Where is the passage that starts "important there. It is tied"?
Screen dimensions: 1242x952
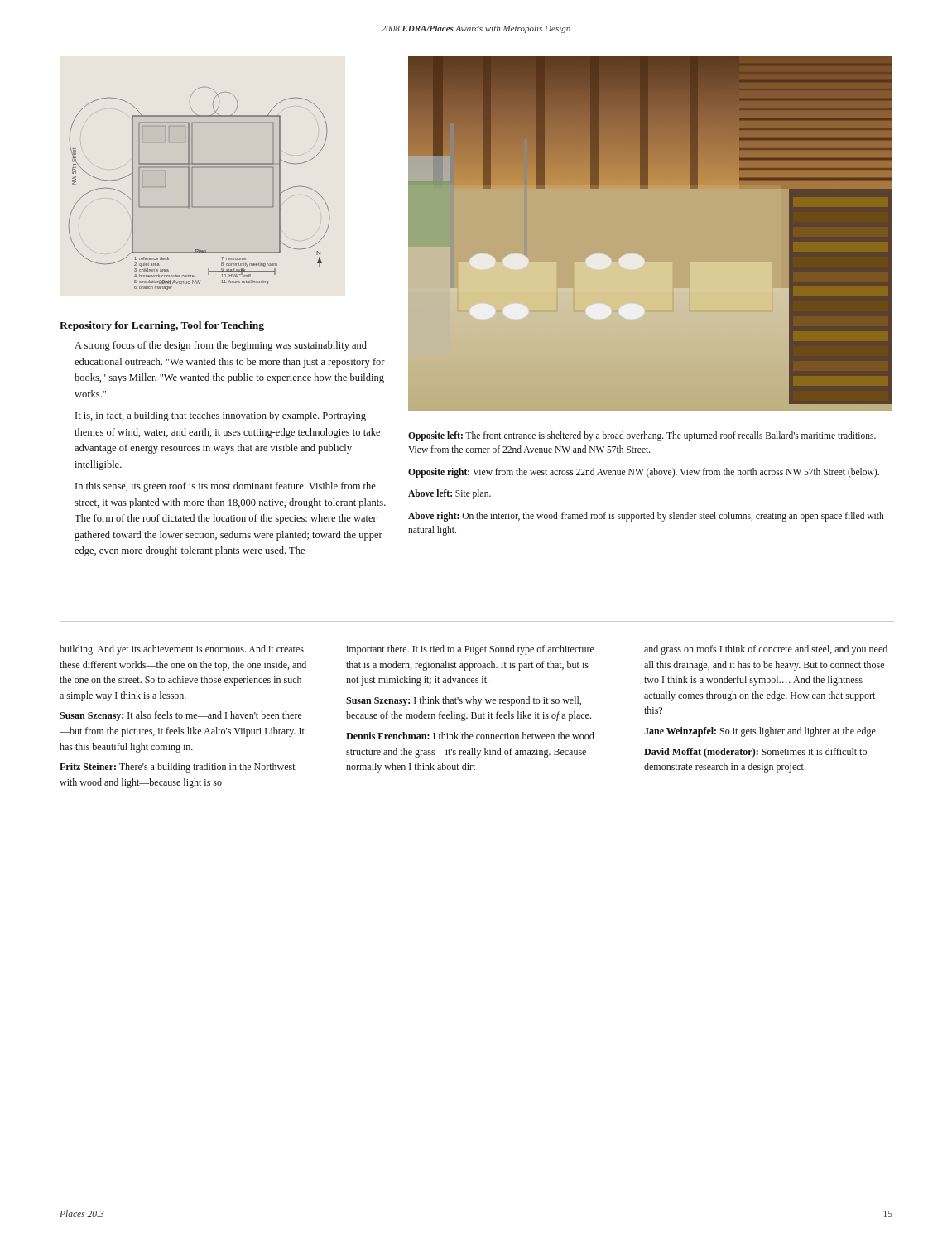click(474, 708)
